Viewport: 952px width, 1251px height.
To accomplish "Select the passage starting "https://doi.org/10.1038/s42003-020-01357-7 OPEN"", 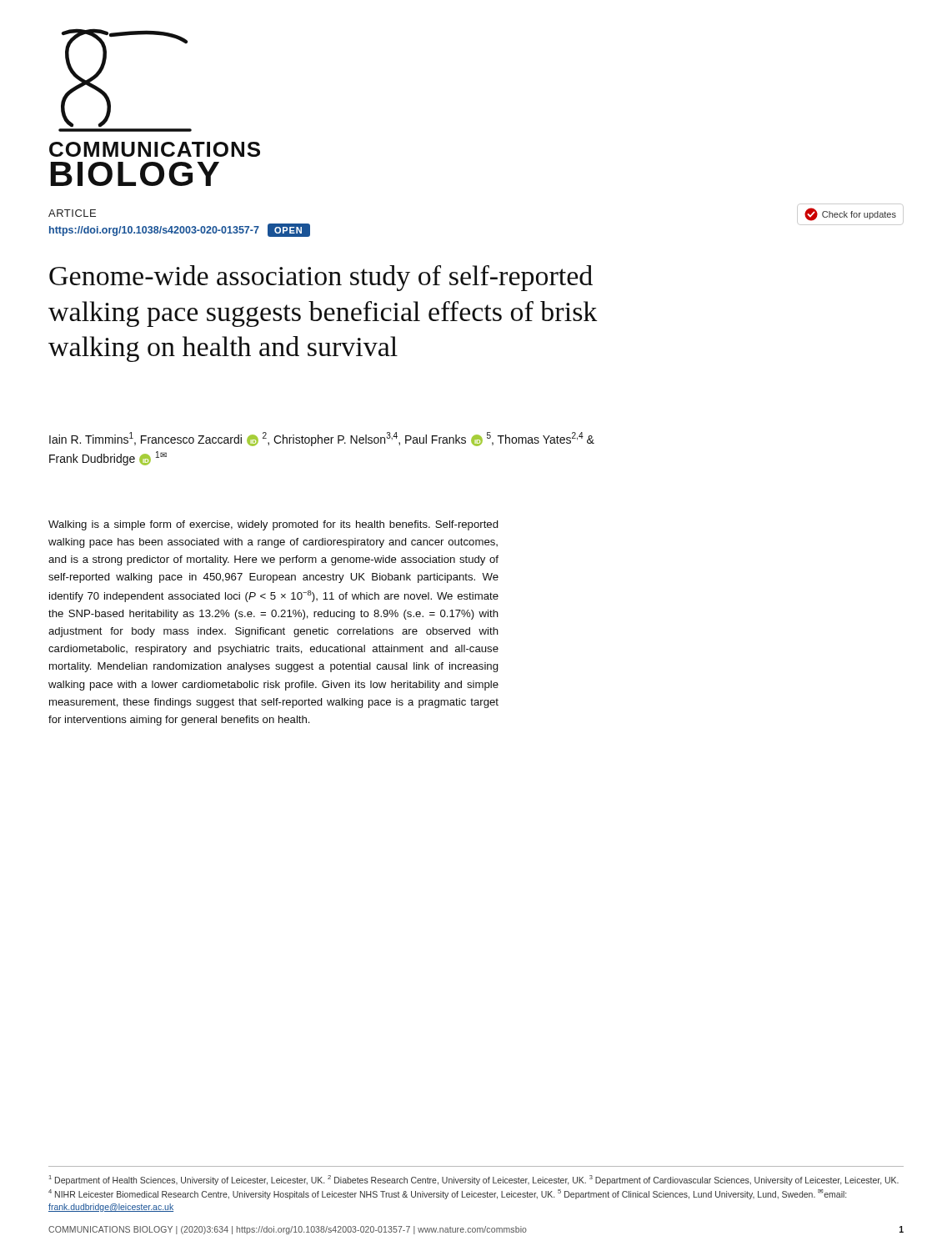I will coord(179,230).
